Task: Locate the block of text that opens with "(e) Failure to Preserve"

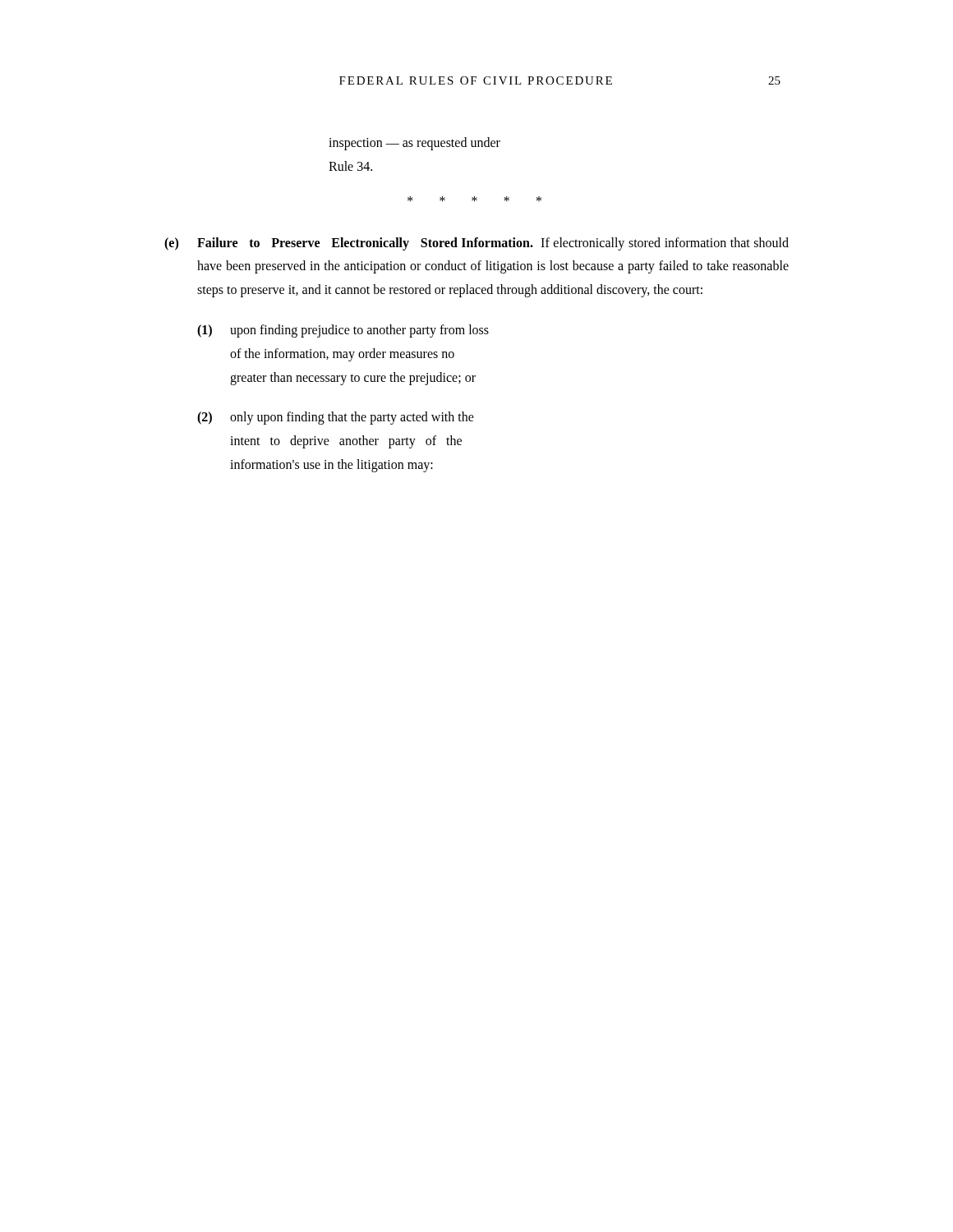Action: (476, 244)
